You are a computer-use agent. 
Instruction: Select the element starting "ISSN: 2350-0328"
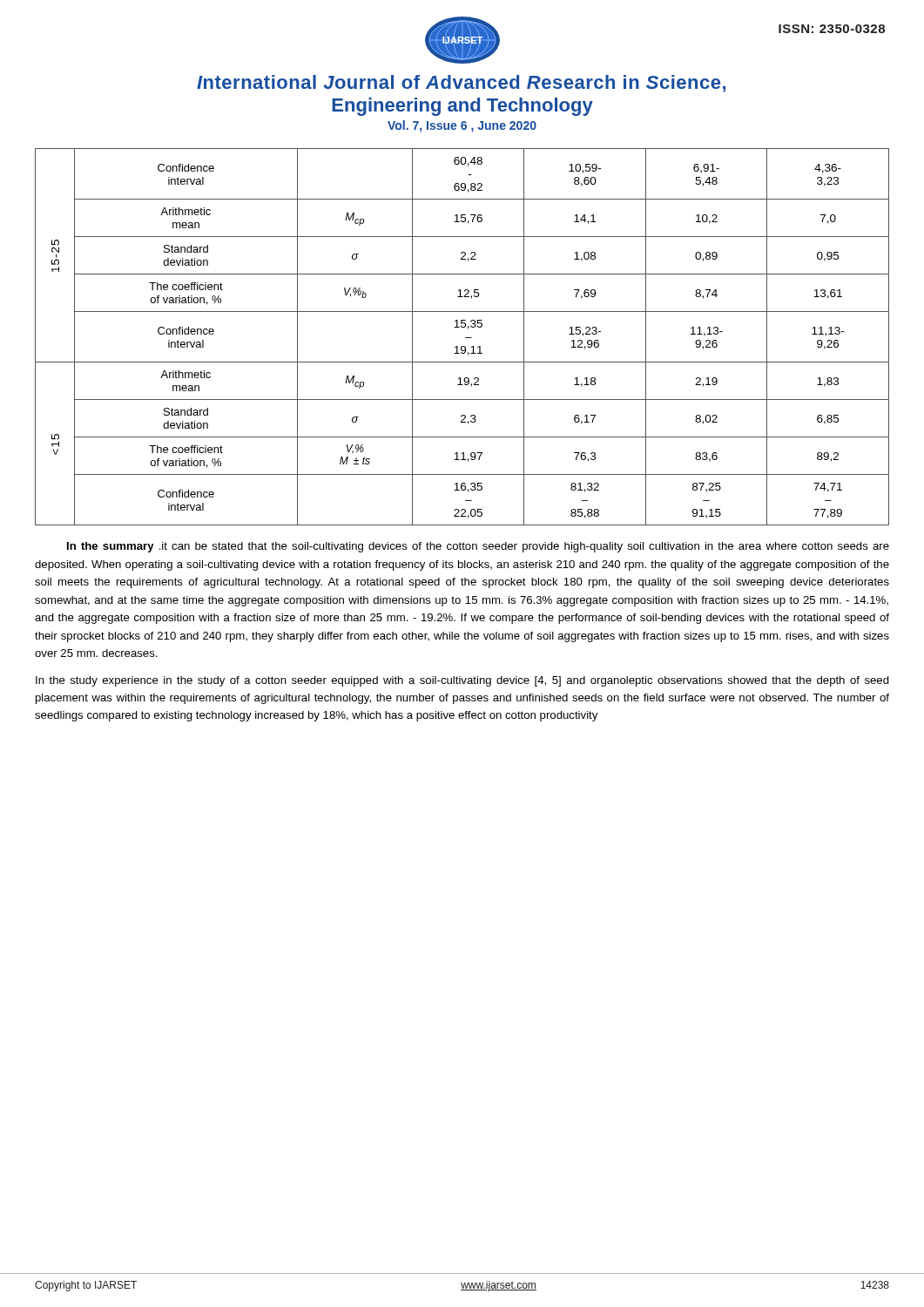pyautogui.click(x=832, y=28)
